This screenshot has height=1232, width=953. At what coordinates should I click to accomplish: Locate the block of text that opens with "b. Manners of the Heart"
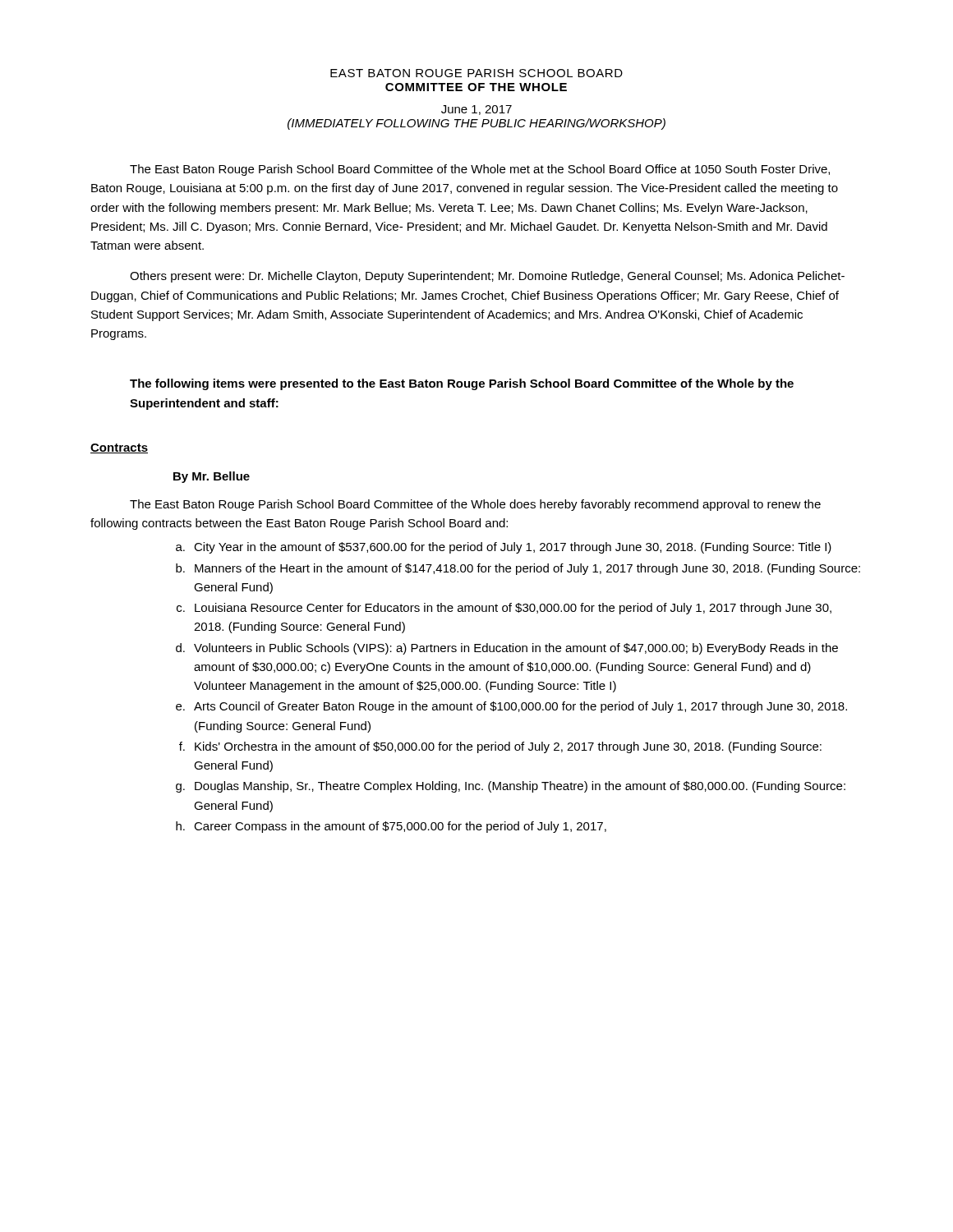pos(501,577)
